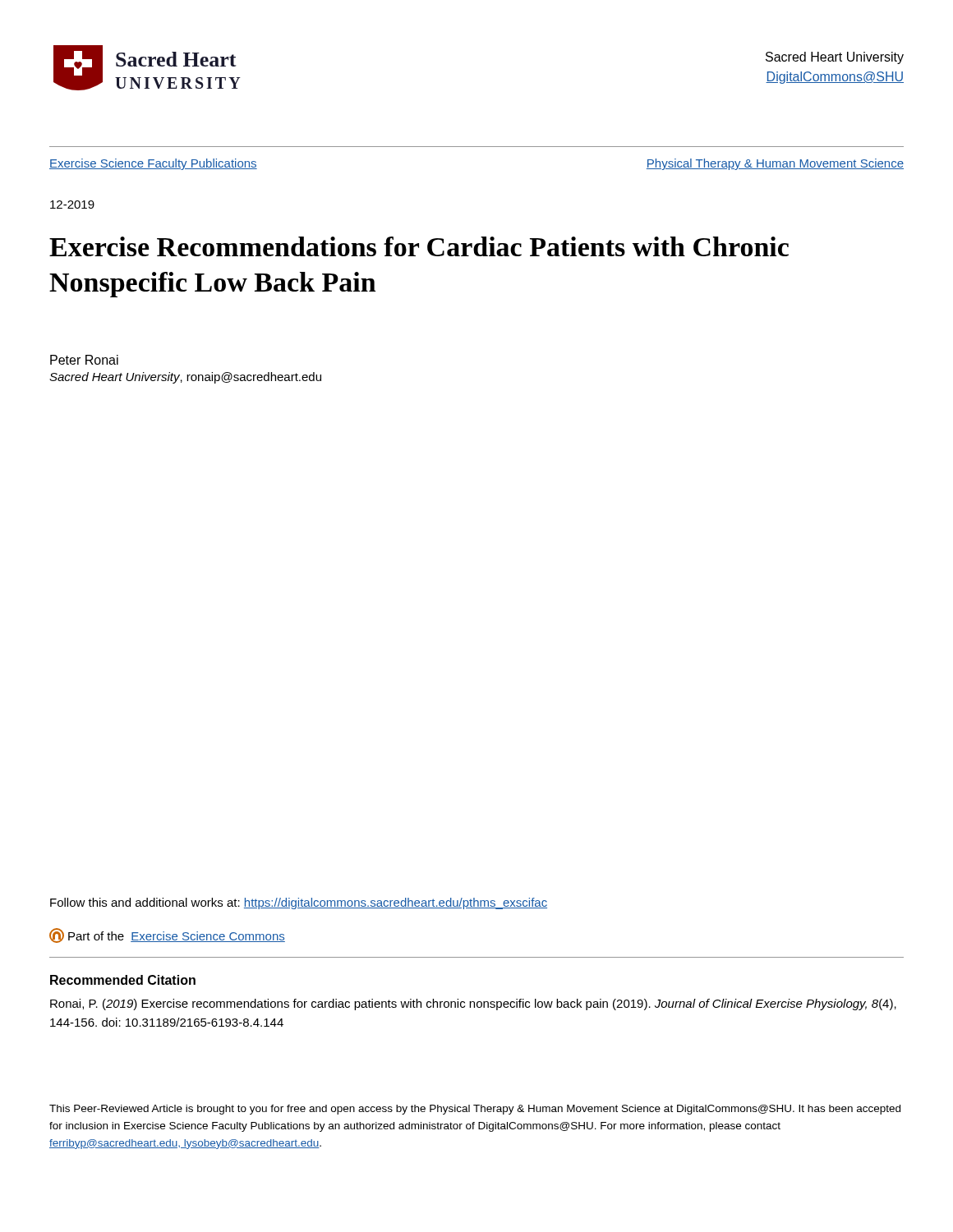This screenshot has width=953, height=1232.
Task: Select the text block that says "Follow this and additional works at:"
Action: coord(298,902)
